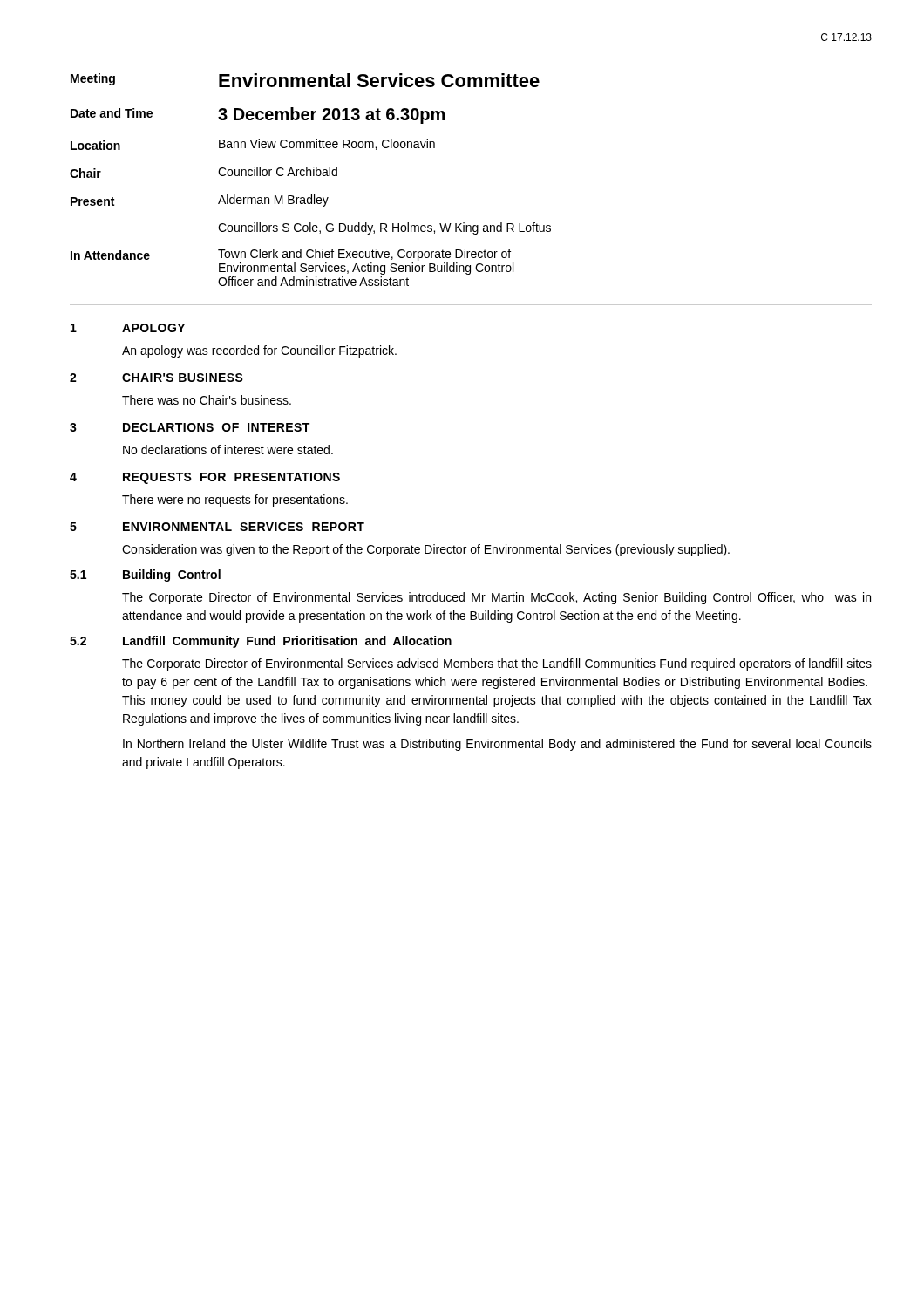Find the region starting "4 REQUESTS FOR PRESENTATIONS"
This screenshot has width=924, height=1308.
pos(205,477)
